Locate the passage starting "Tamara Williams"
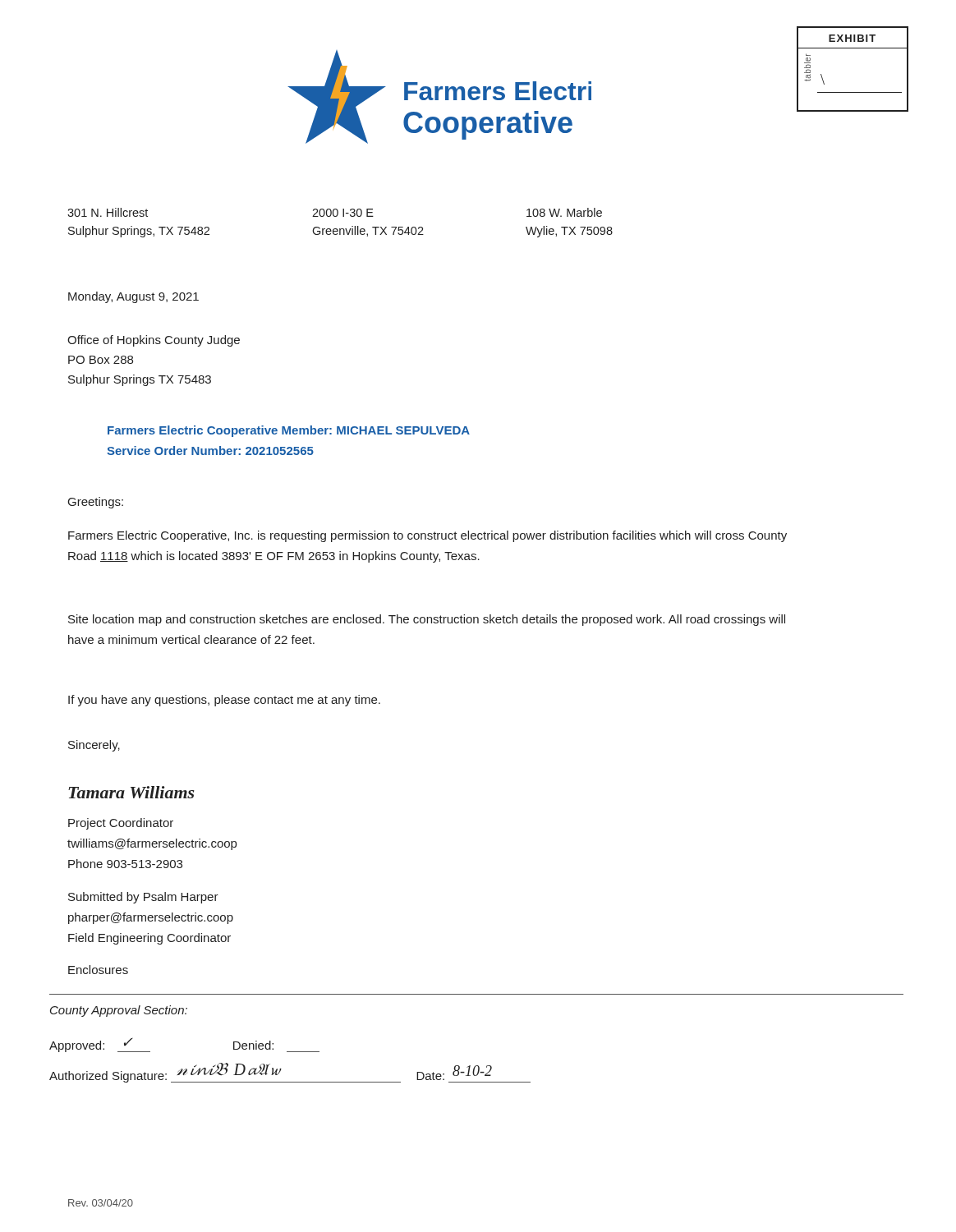 tap(131, 792)
